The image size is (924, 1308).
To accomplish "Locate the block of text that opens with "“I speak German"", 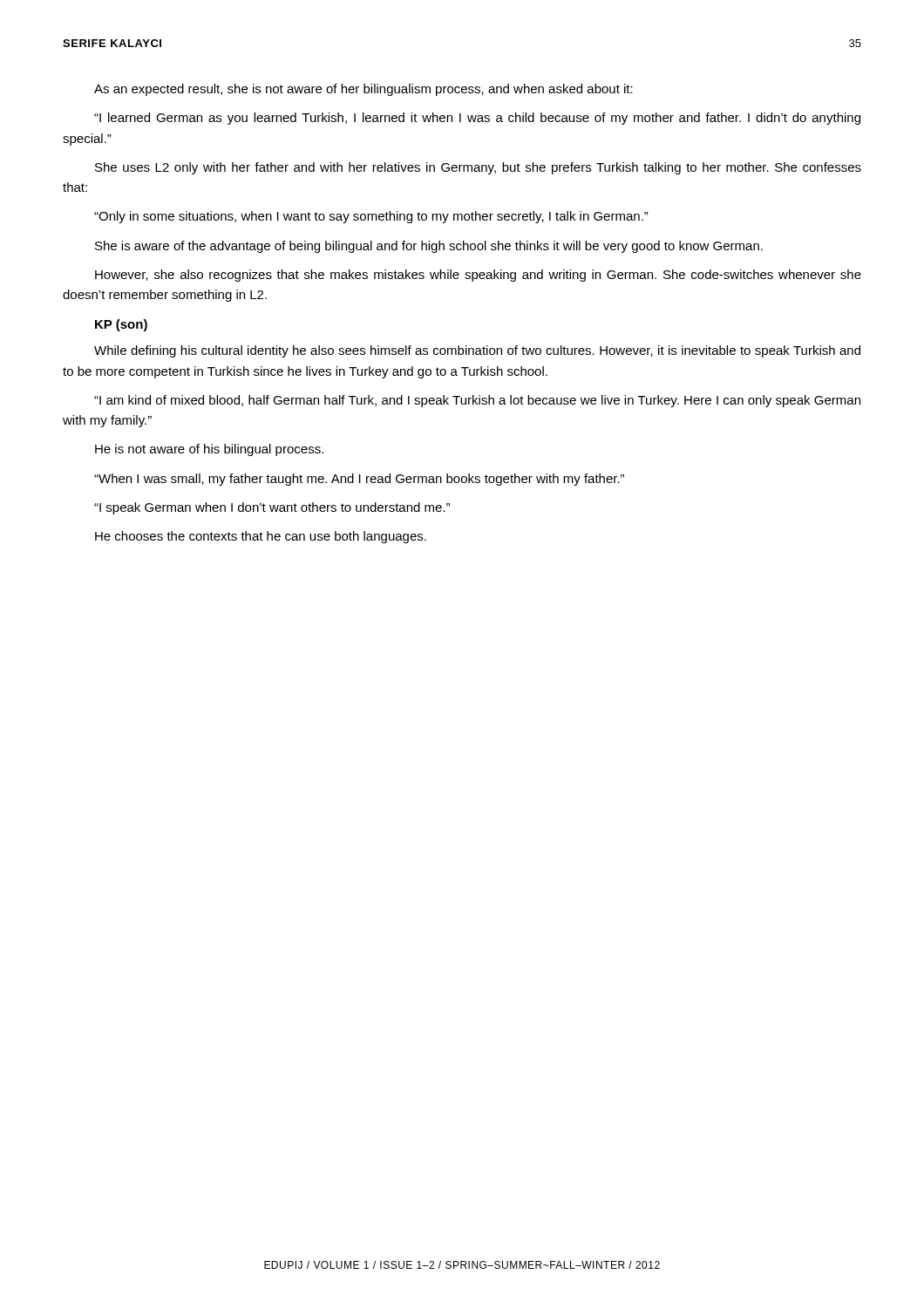I will (x=272, y=507).
